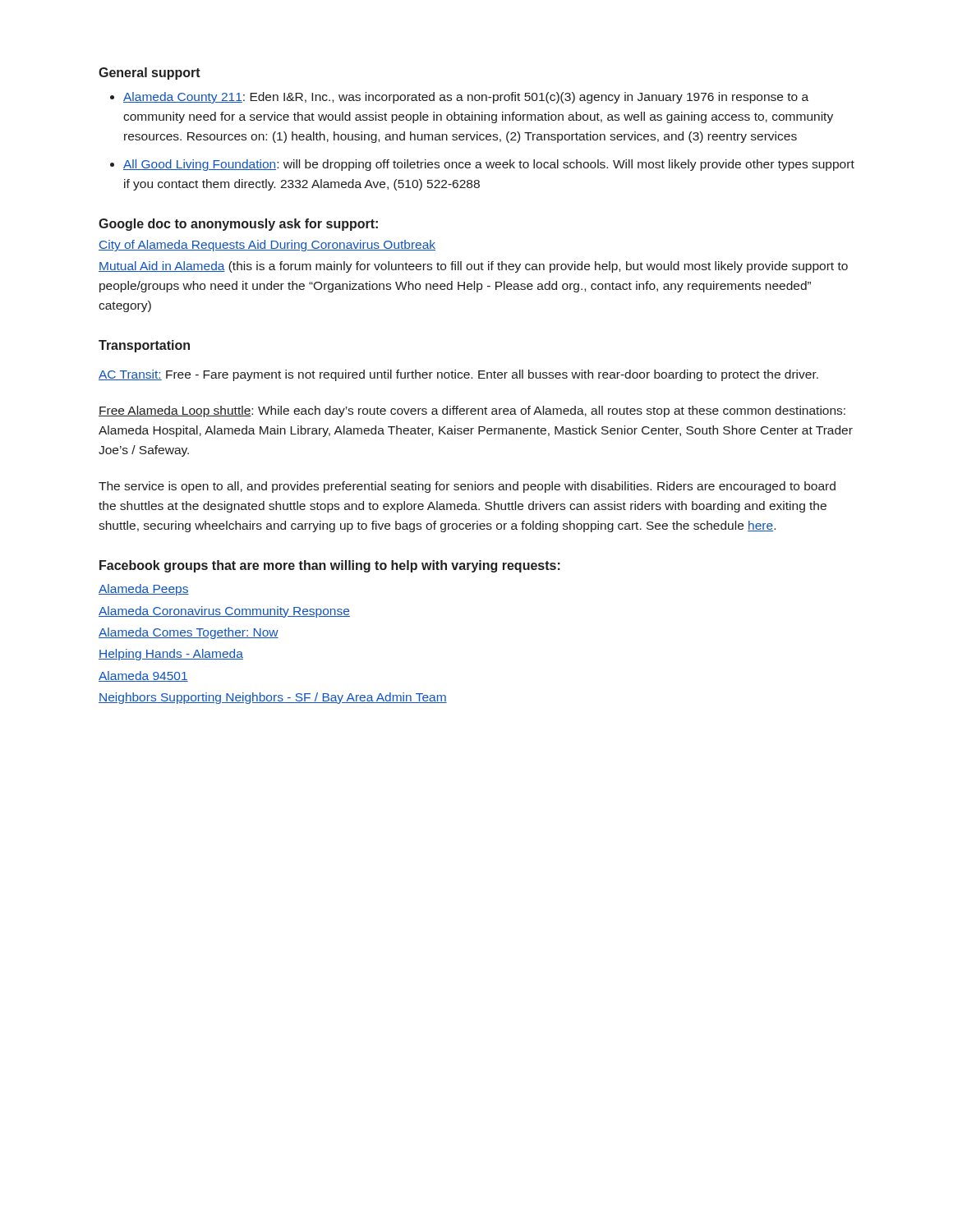Select the list item that says "Alameda County 211:"
Screen dimensions: 1232x953
coord(476,117)
